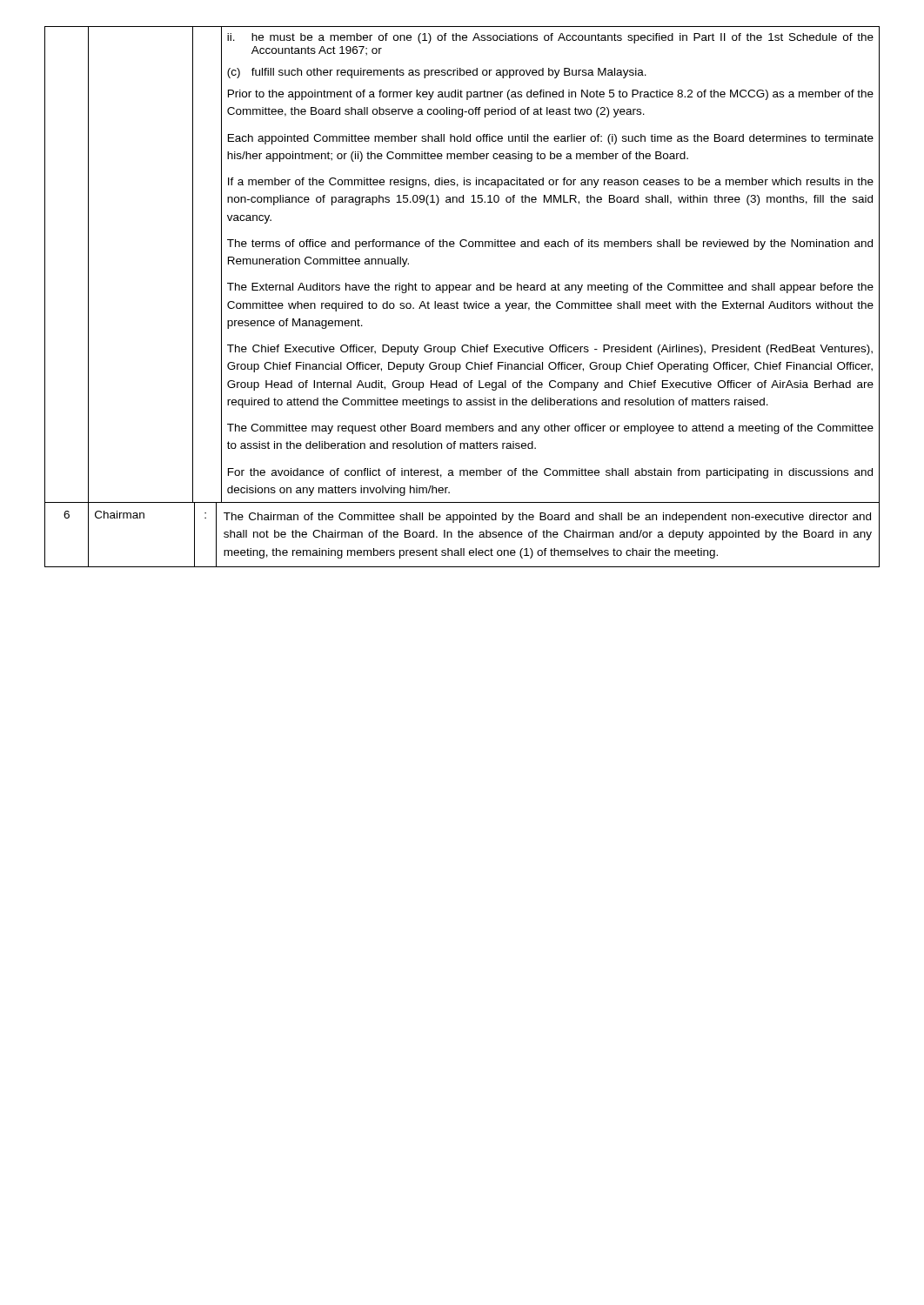924x1305 pixels.
Task: Locate the passage starting "The Committee may request other Board members and"
Action: point(550,436)
